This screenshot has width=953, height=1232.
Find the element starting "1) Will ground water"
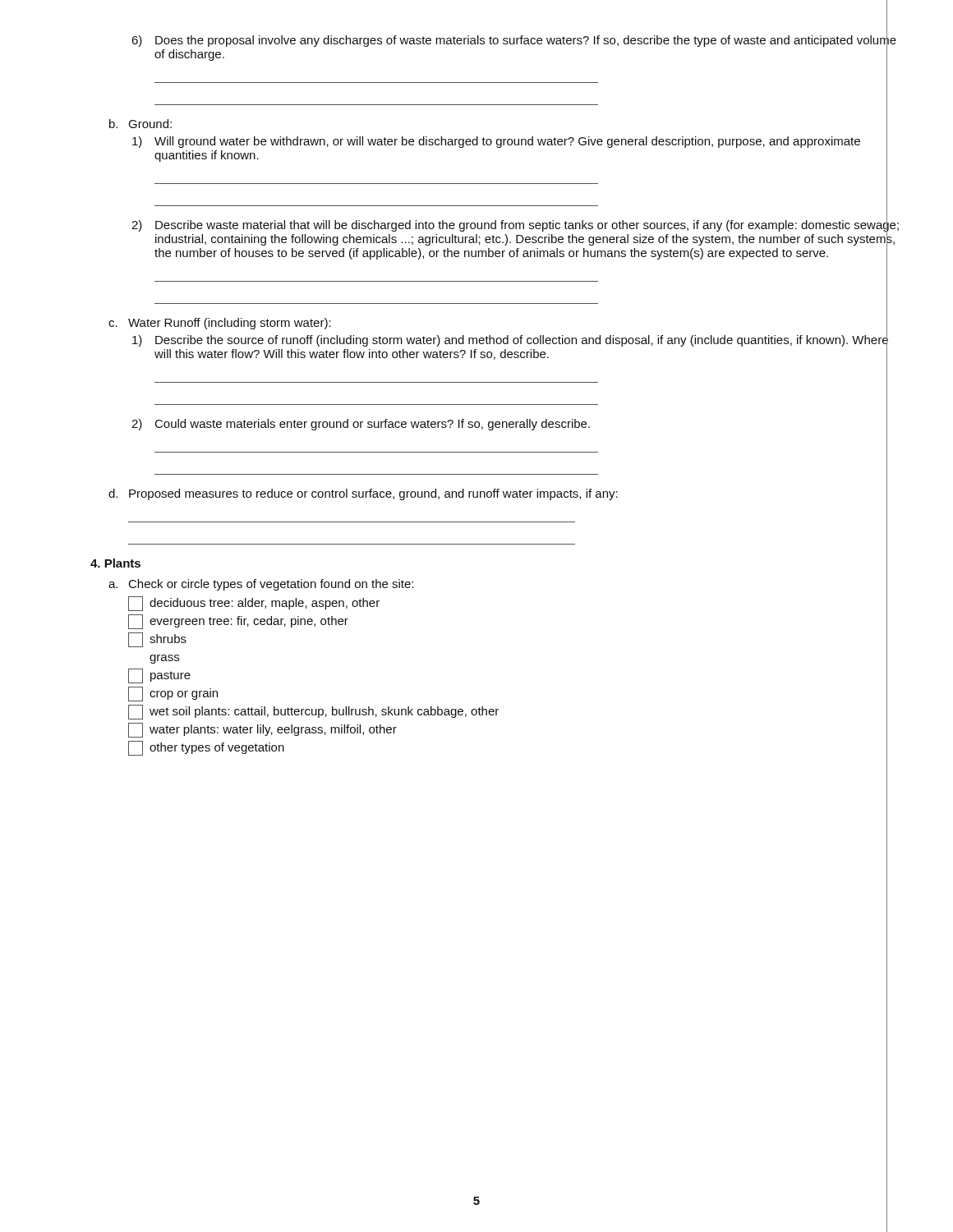point(518,170)
